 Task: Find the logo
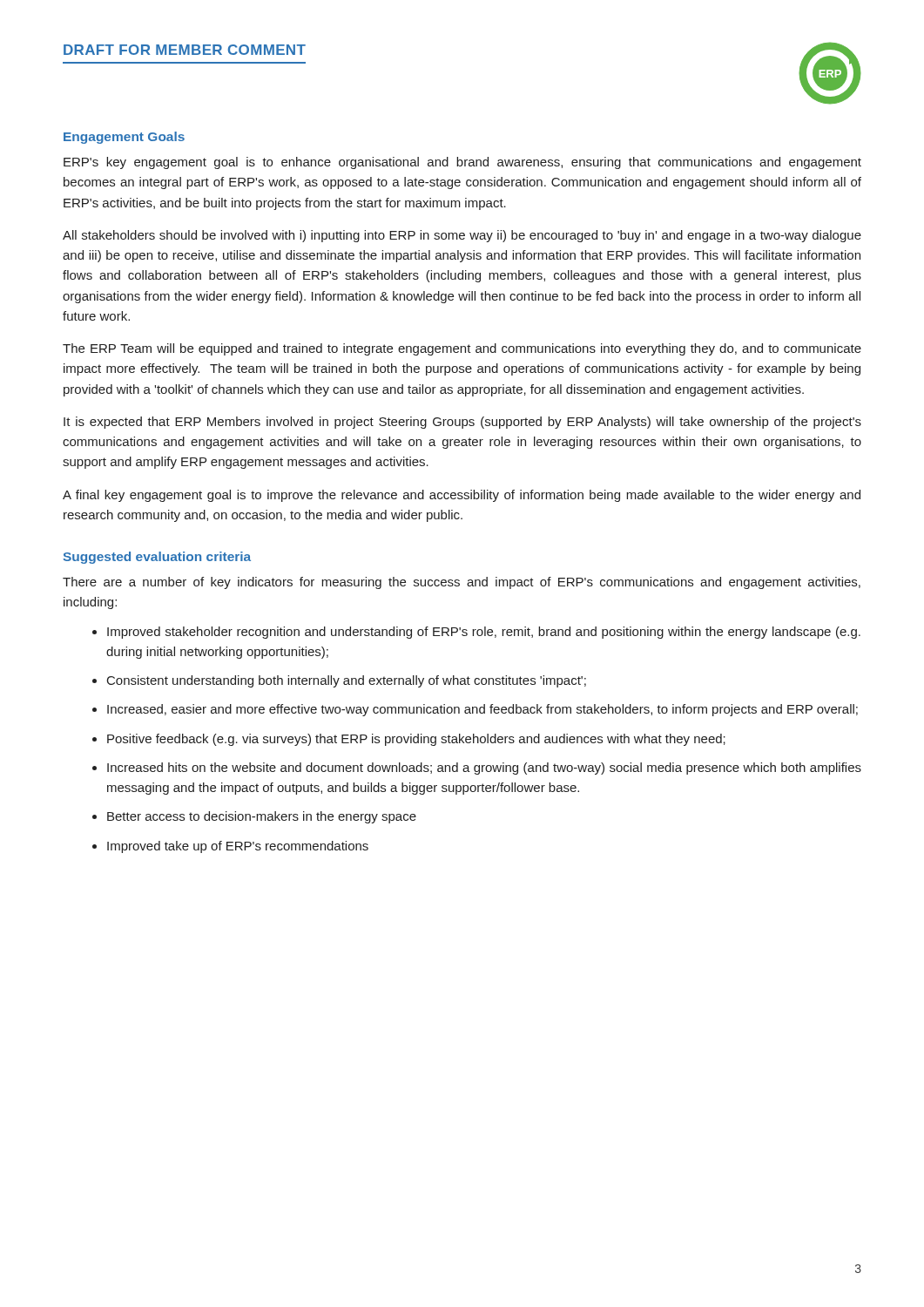[830, 73]
